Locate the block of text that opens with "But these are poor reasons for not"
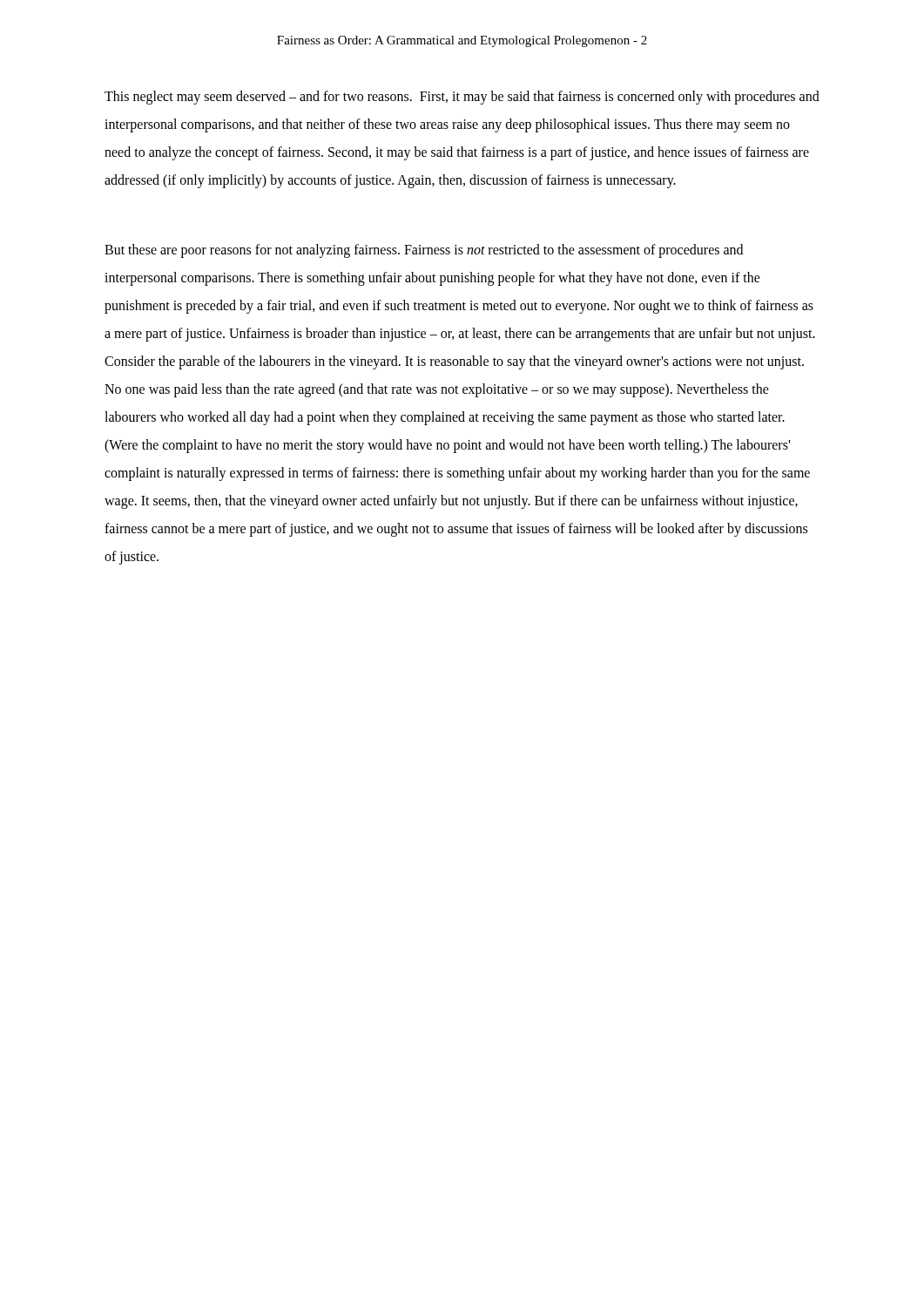 click(460, 403)
